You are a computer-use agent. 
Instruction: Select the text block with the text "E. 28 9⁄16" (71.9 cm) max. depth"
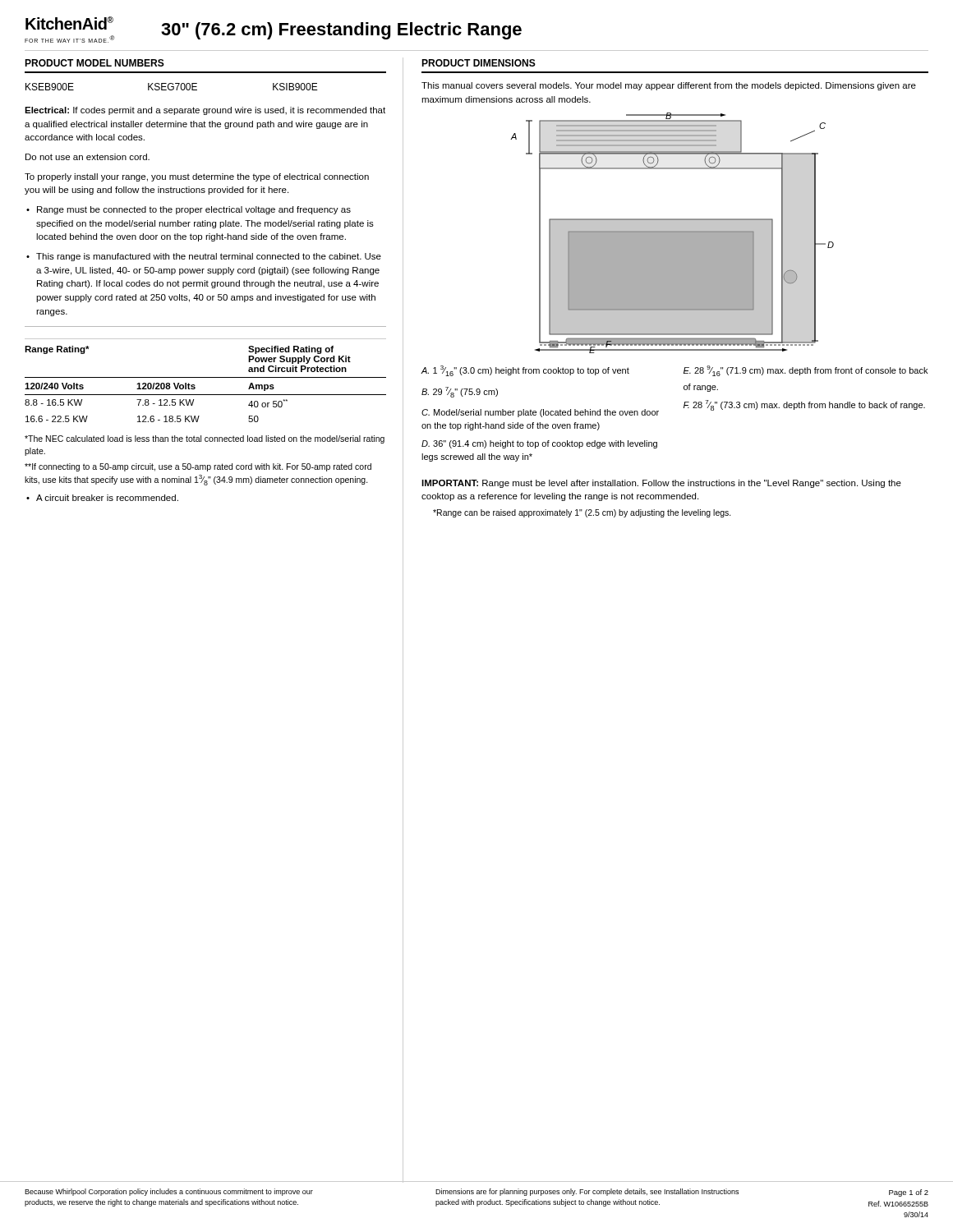click(x=806, y=378)
